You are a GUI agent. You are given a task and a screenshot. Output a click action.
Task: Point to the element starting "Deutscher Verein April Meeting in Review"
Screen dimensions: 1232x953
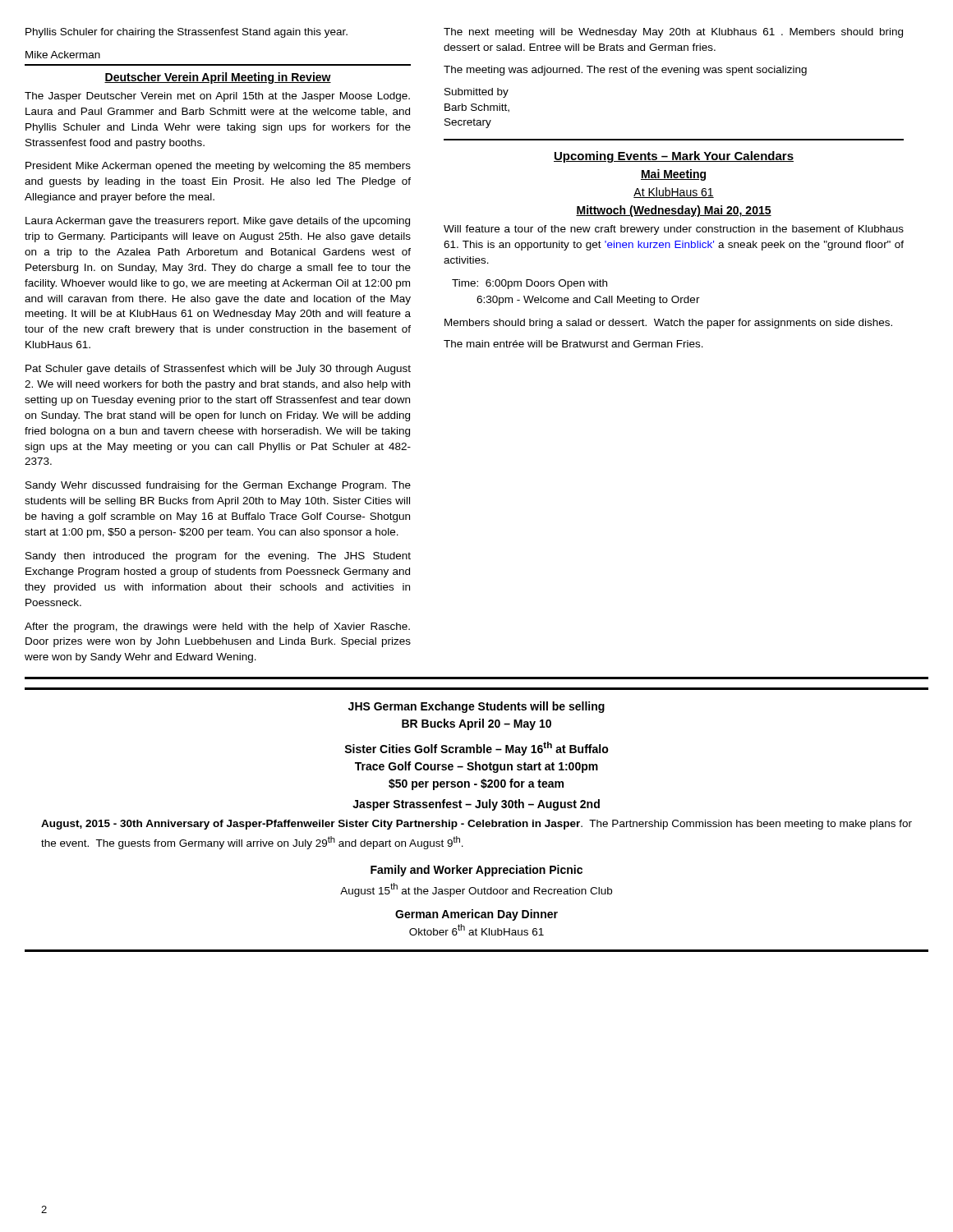[218, 77]
